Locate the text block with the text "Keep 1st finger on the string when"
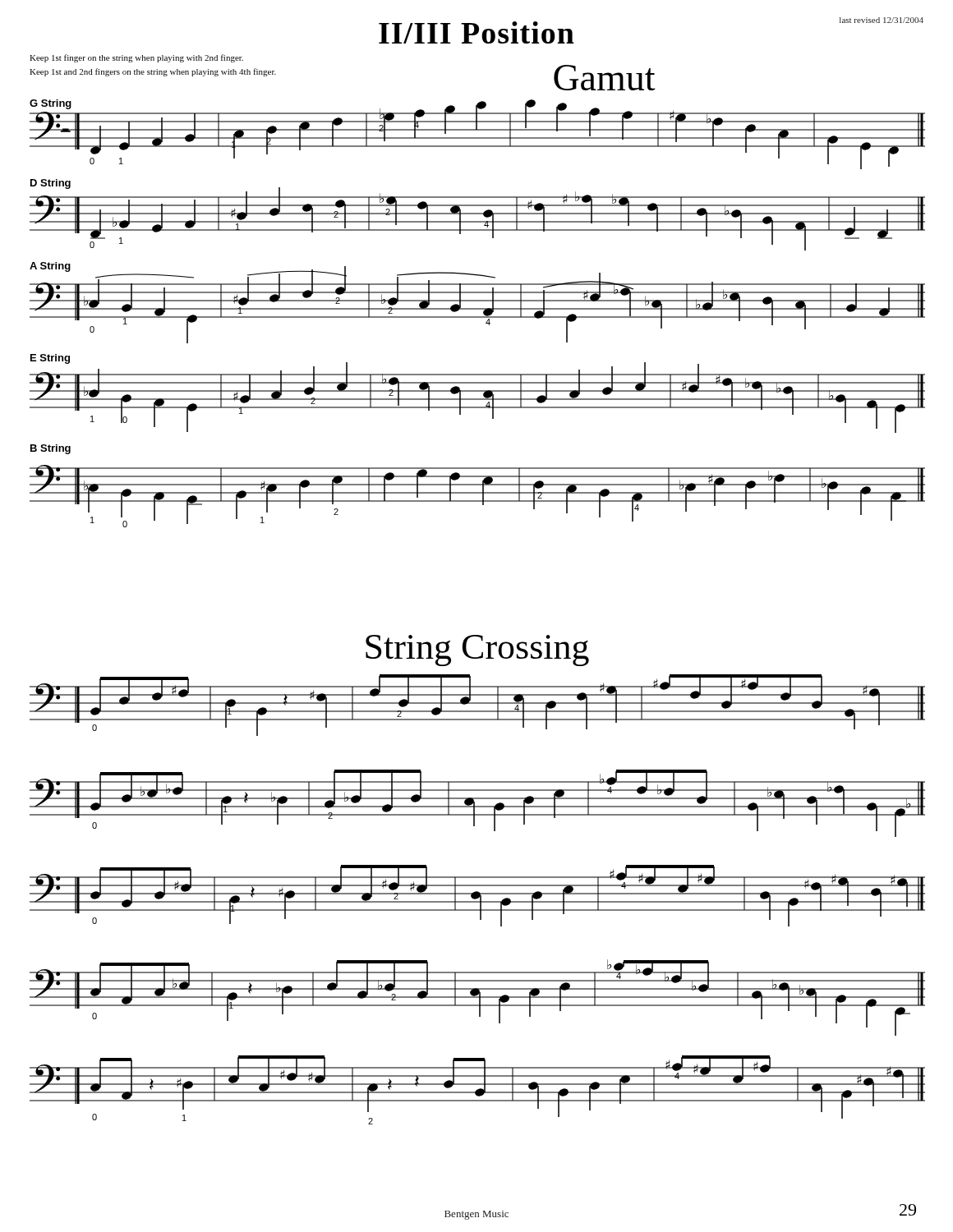953x1232 pixels. click(x=153, y=64)
